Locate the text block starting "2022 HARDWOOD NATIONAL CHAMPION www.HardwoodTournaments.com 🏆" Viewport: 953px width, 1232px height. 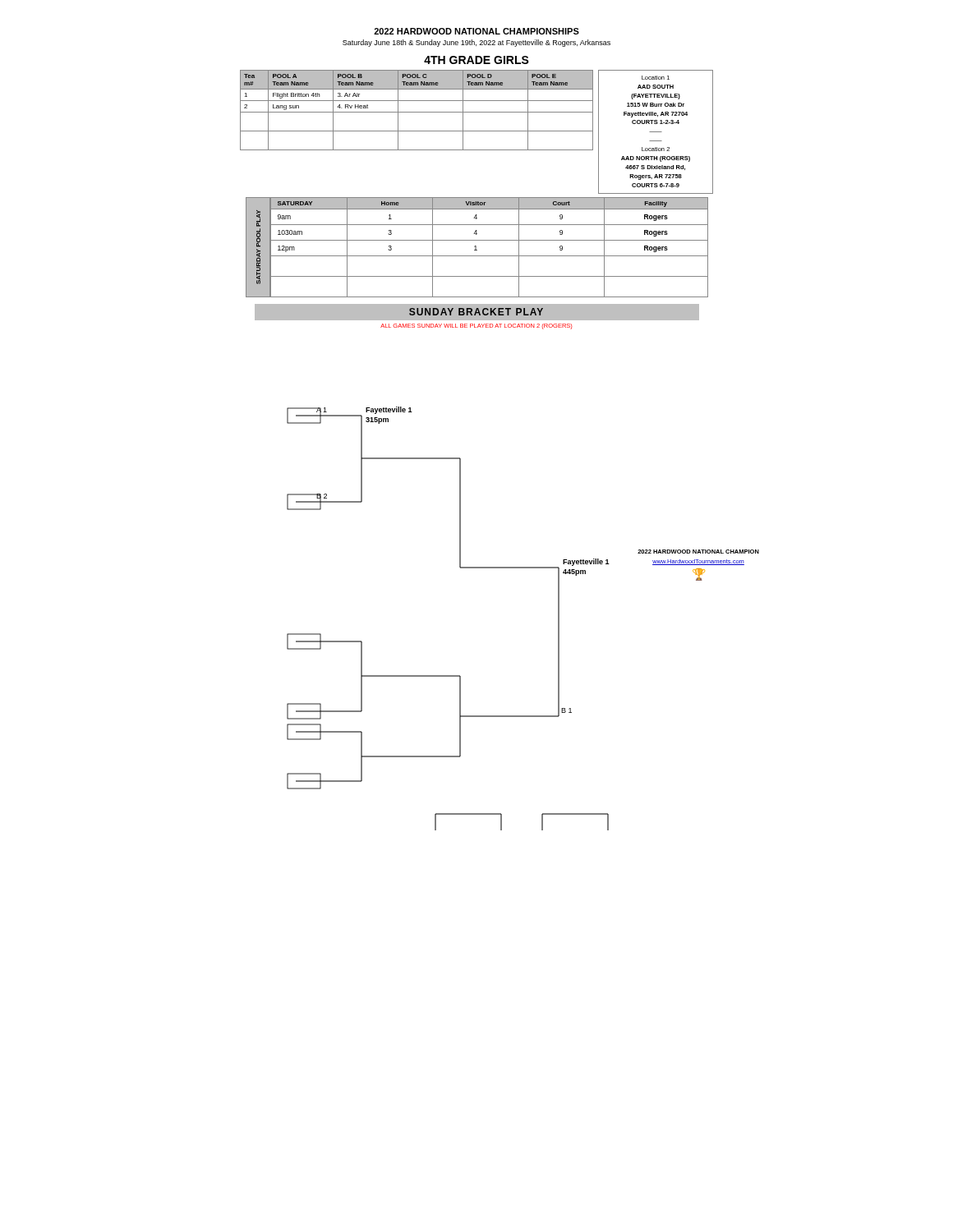[x=698, y=564]
